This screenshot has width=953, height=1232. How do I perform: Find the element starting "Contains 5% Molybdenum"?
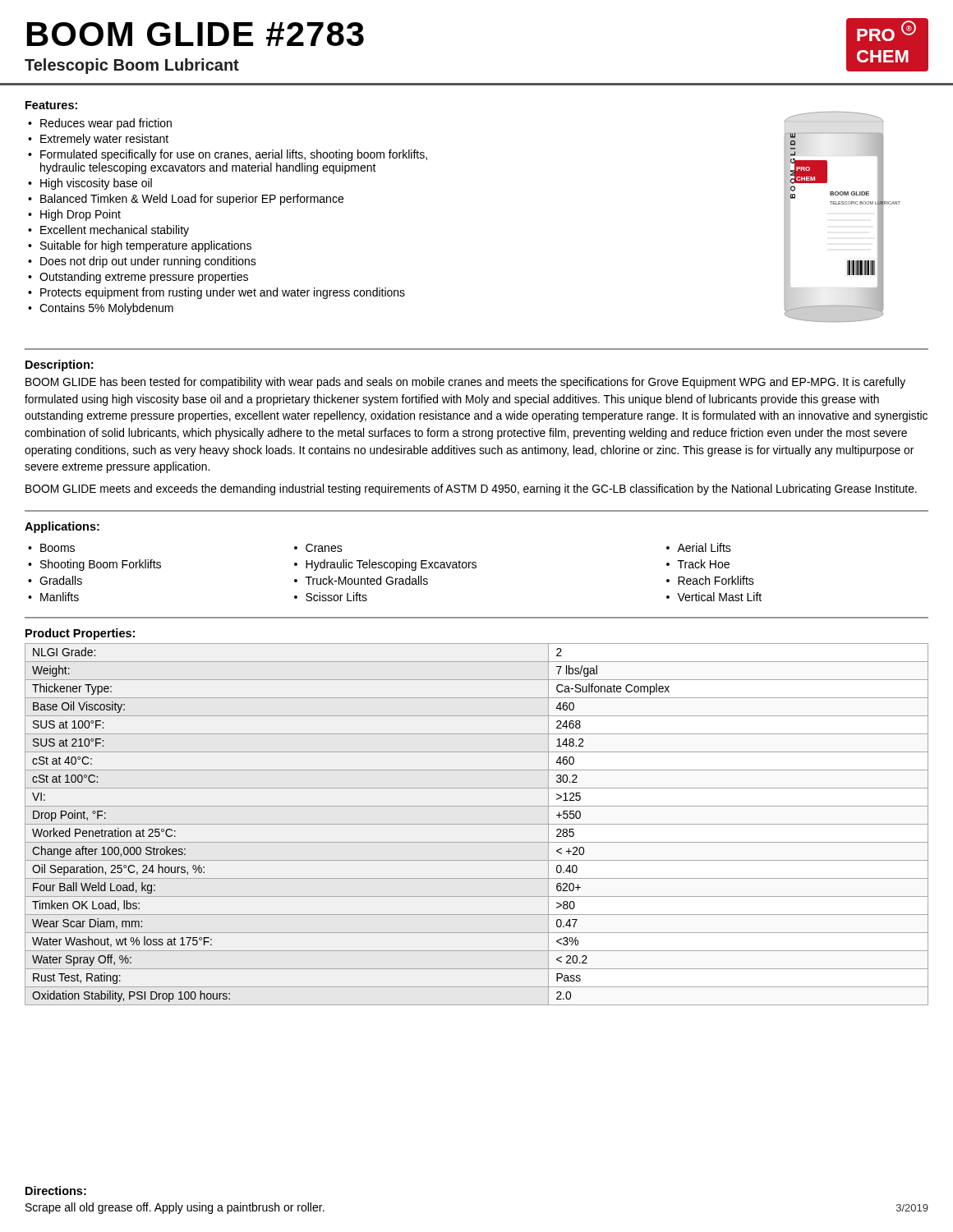coord(107,308)
